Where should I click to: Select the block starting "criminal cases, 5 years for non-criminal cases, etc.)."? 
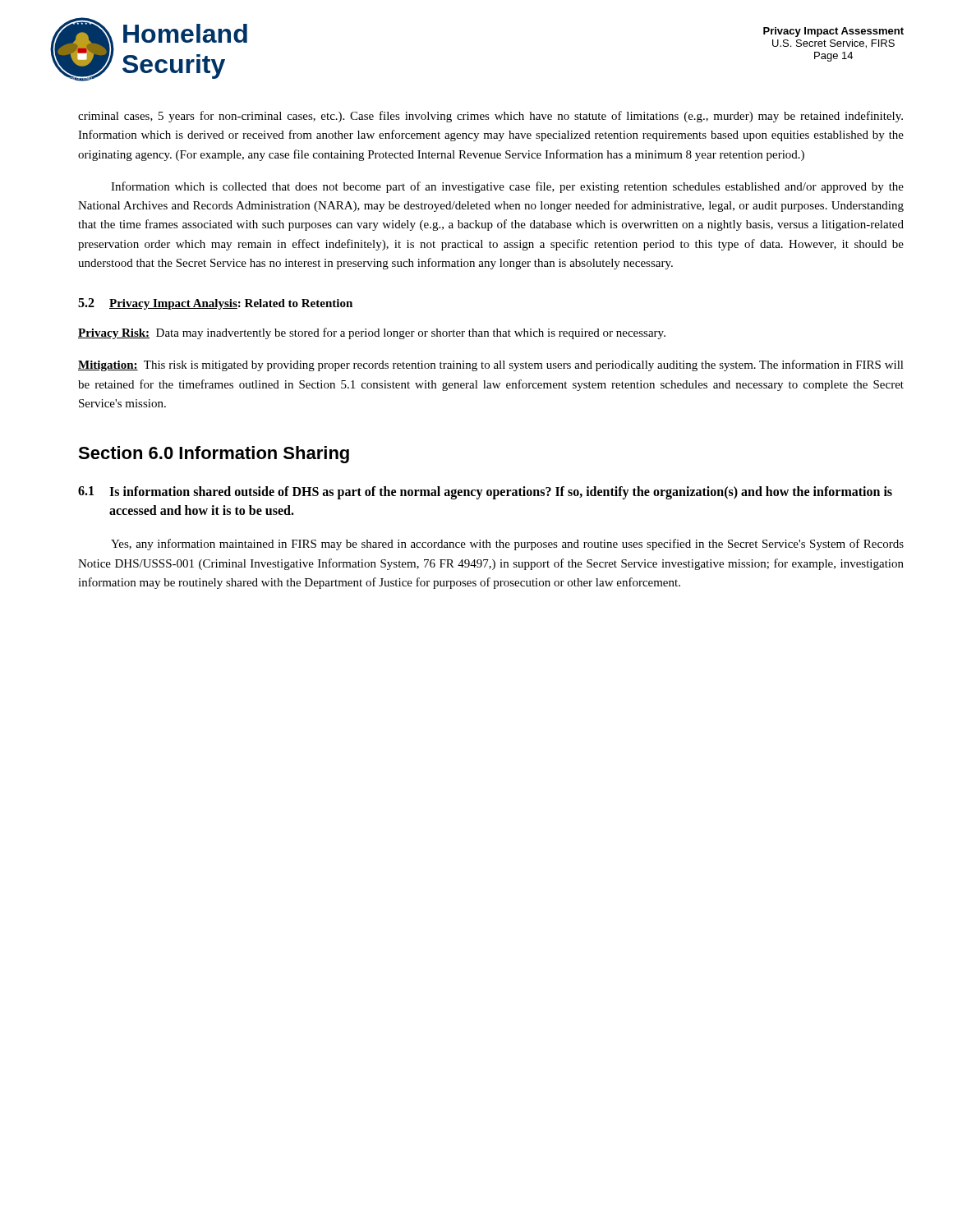click(491, 135)
